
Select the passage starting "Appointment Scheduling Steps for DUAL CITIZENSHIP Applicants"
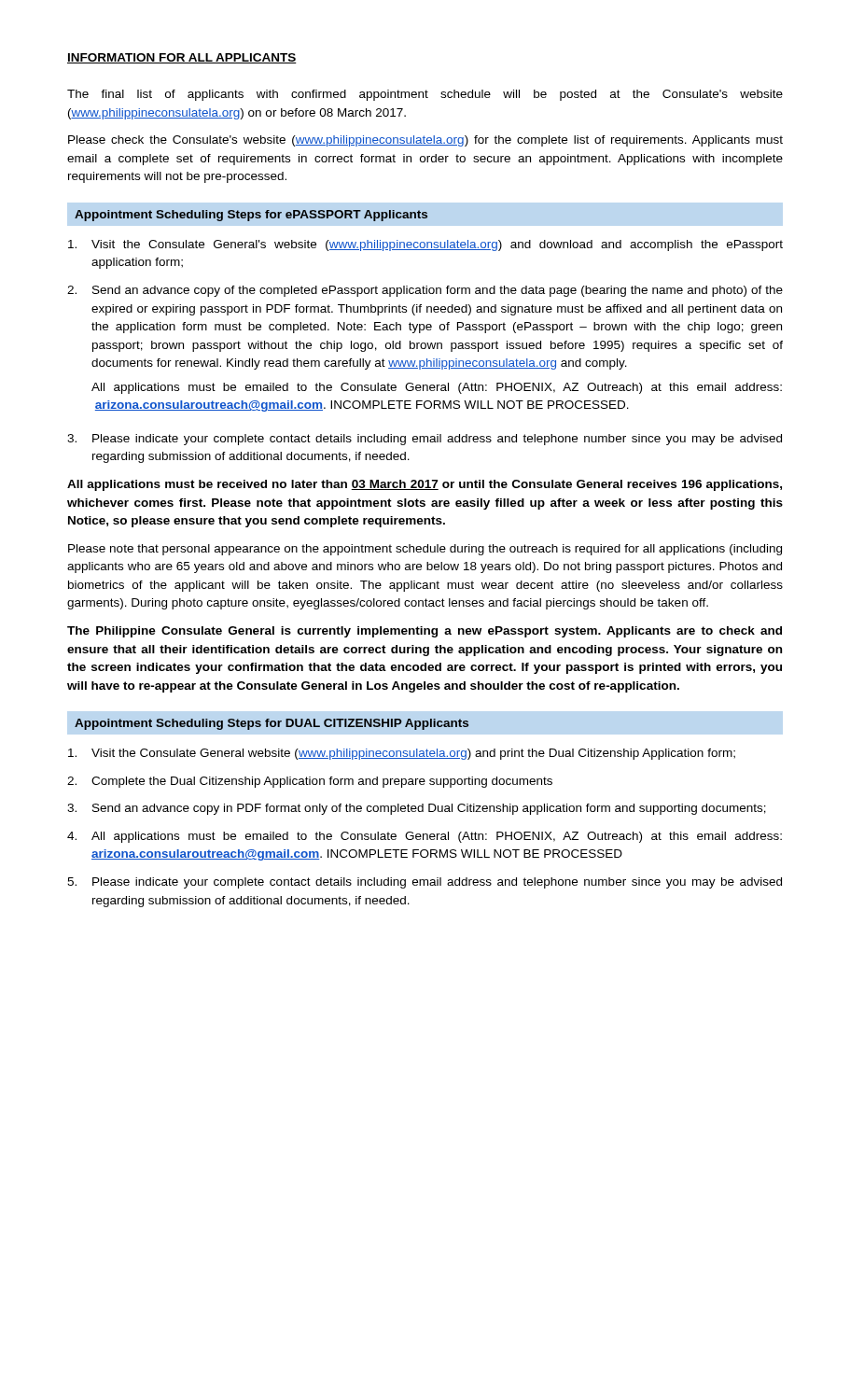pos(272,723)
